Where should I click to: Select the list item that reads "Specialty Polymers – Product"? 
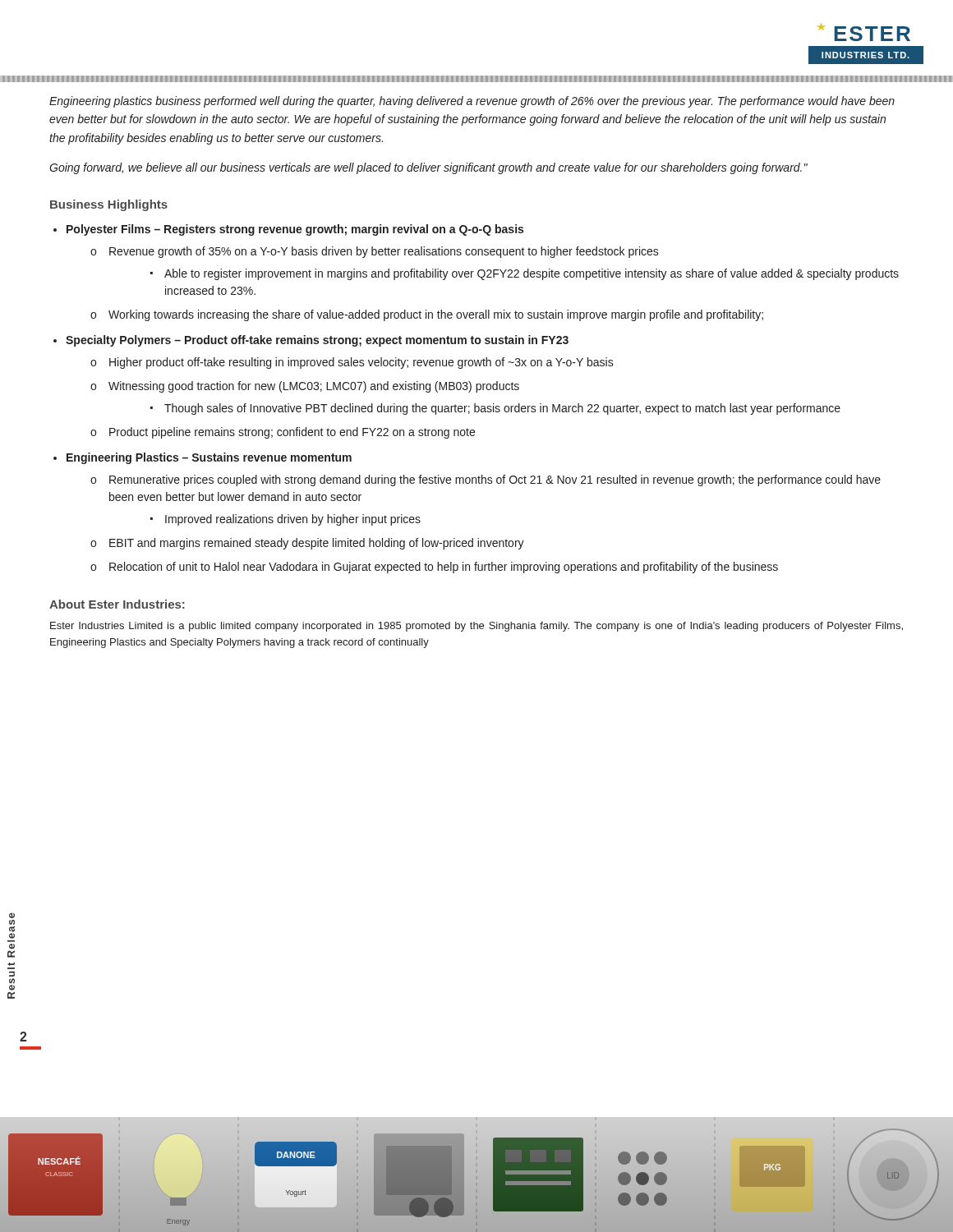tap(485, 387)
